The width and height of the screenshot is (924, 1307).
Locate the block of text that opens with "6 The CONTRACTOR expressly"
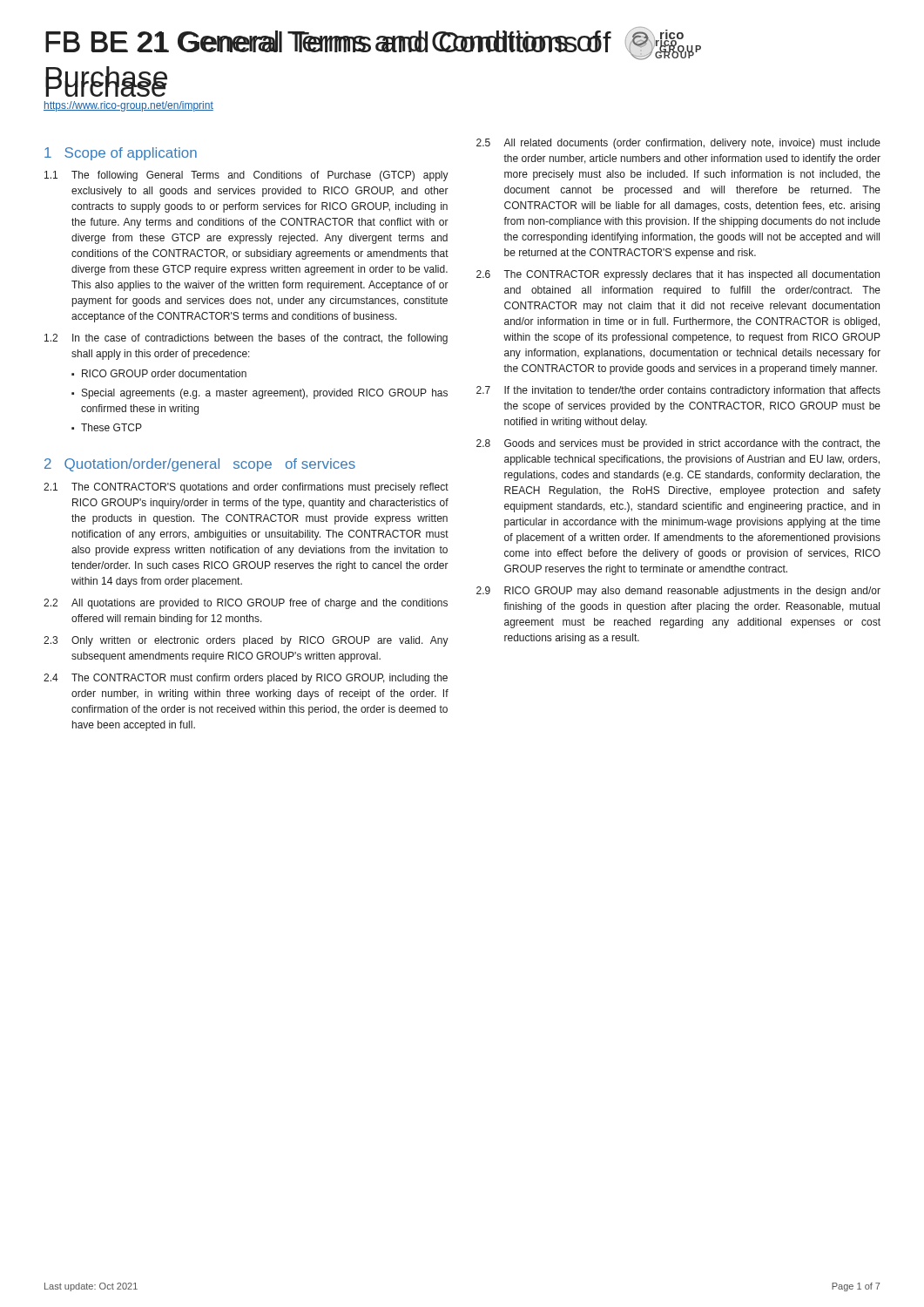pyautogui.click(x=678, y=322)
